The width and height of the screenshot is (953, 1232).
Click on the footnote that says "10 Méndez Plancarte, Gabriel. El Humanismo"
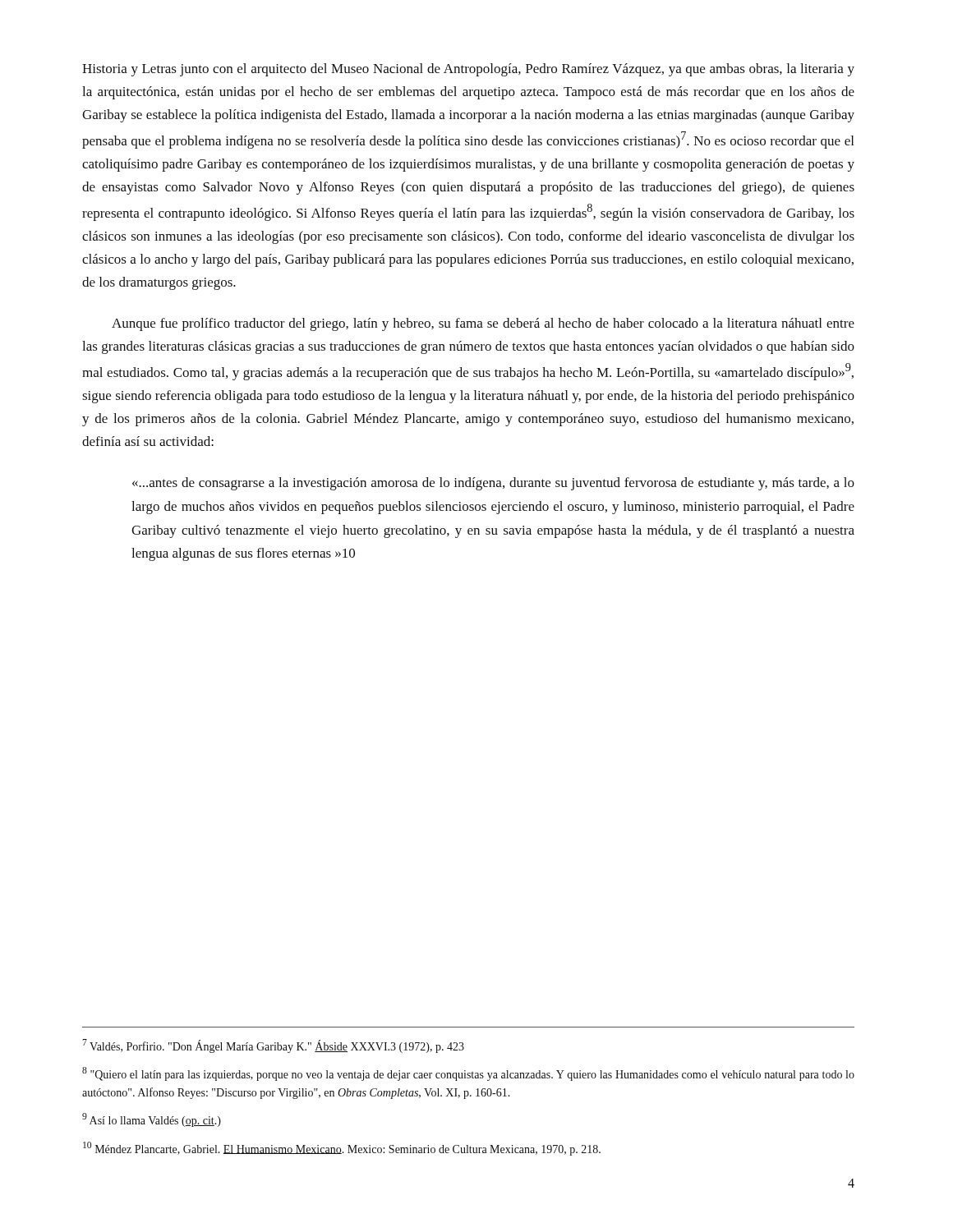click(x=342, y=1147)
